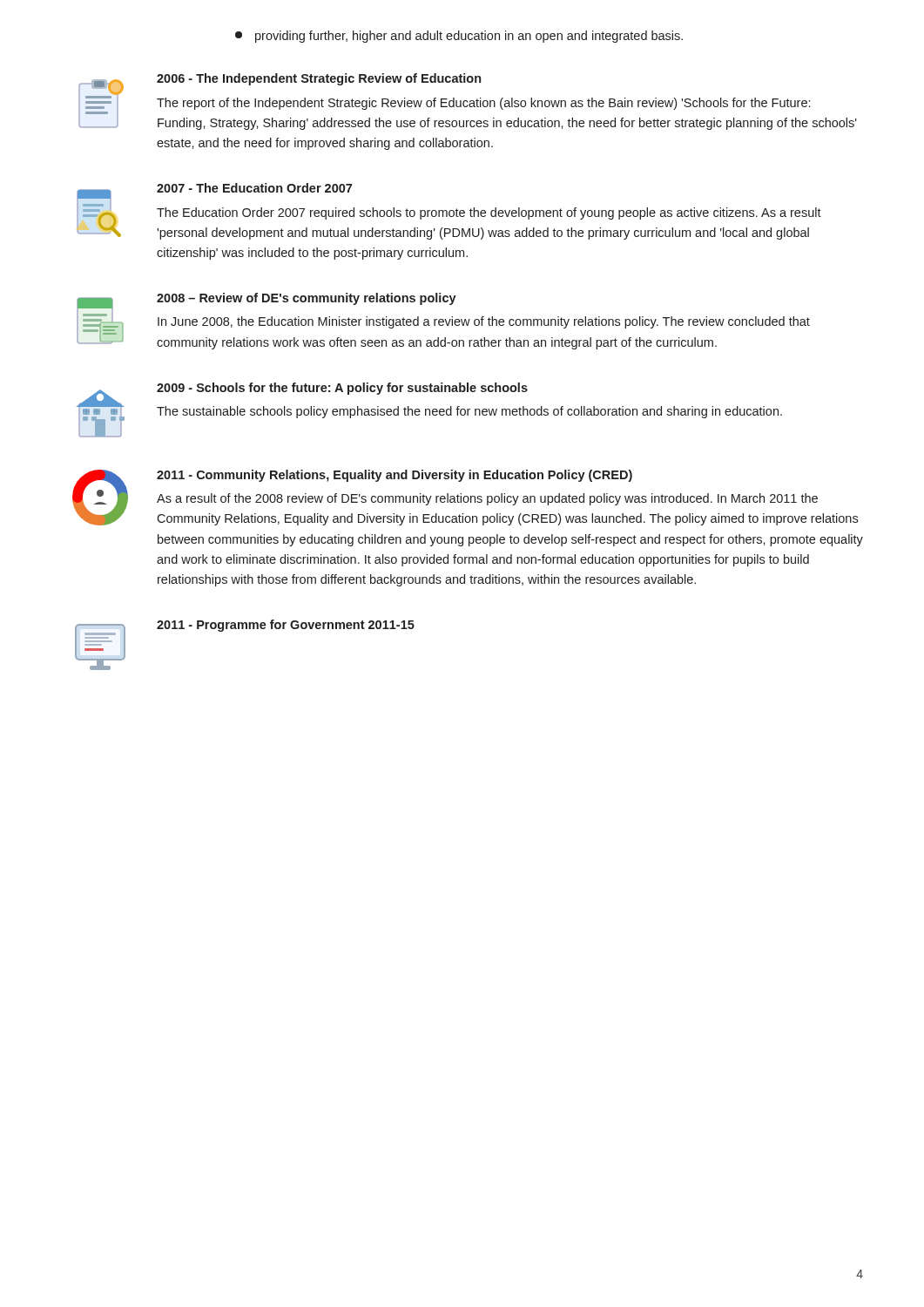Click the section header that begins "2006 - The"

click(x=319, y=79)
